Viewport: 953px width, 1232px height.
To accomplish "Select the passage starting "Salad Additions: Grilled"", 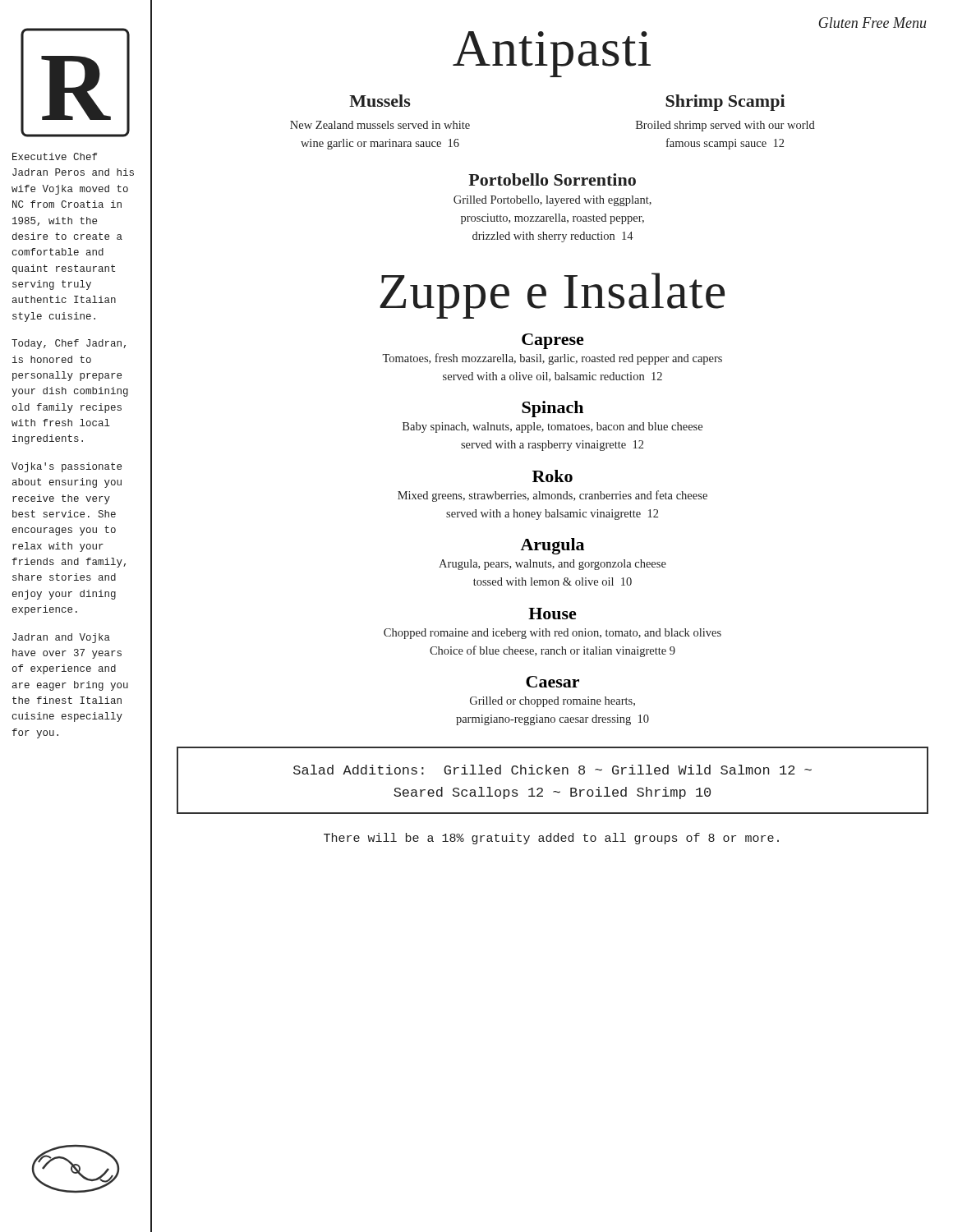I will [x=553, y=782].
